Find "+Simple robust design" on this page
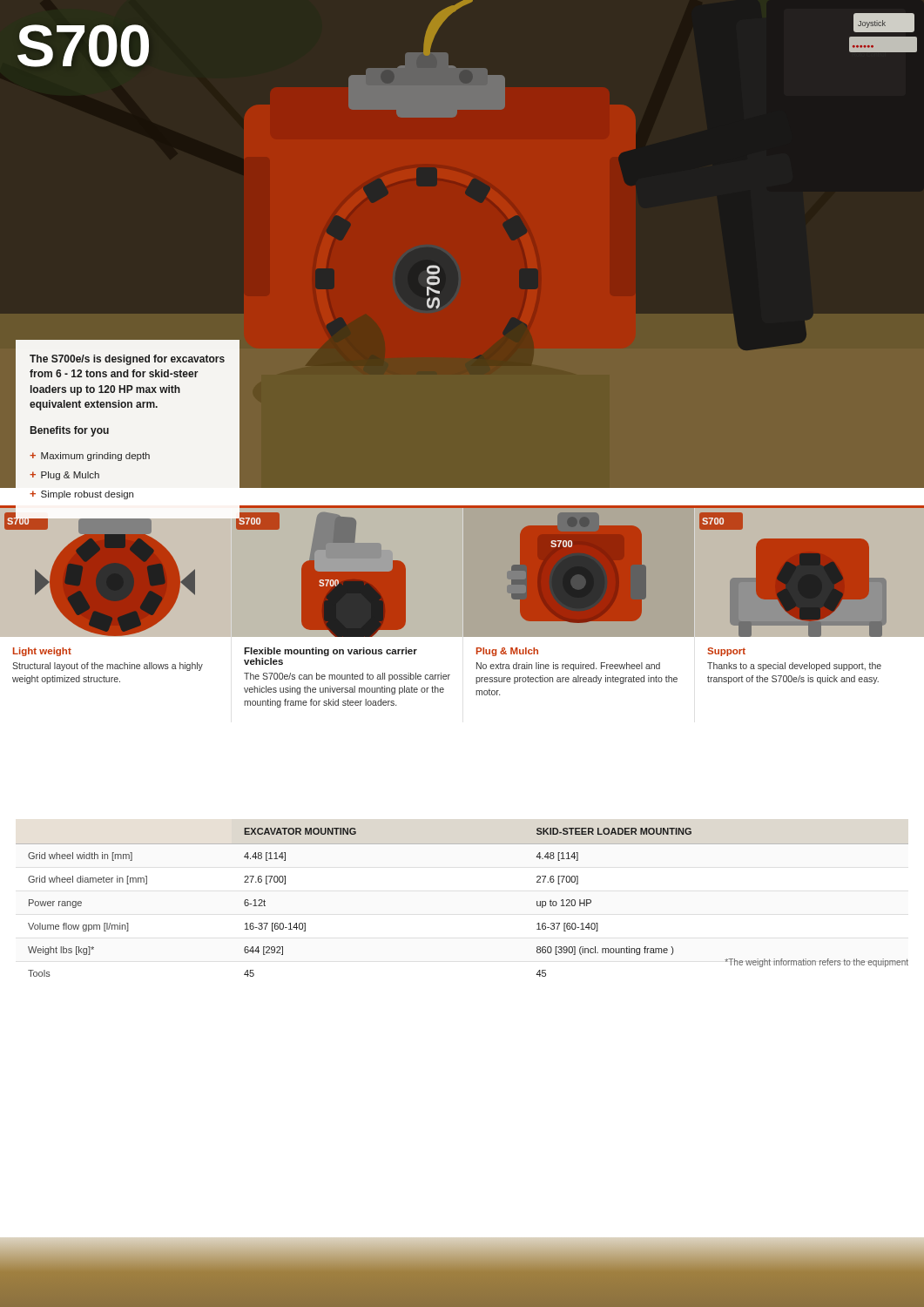Image resolution: width=924 pixels, height=1307 pixels. point(82,494)
